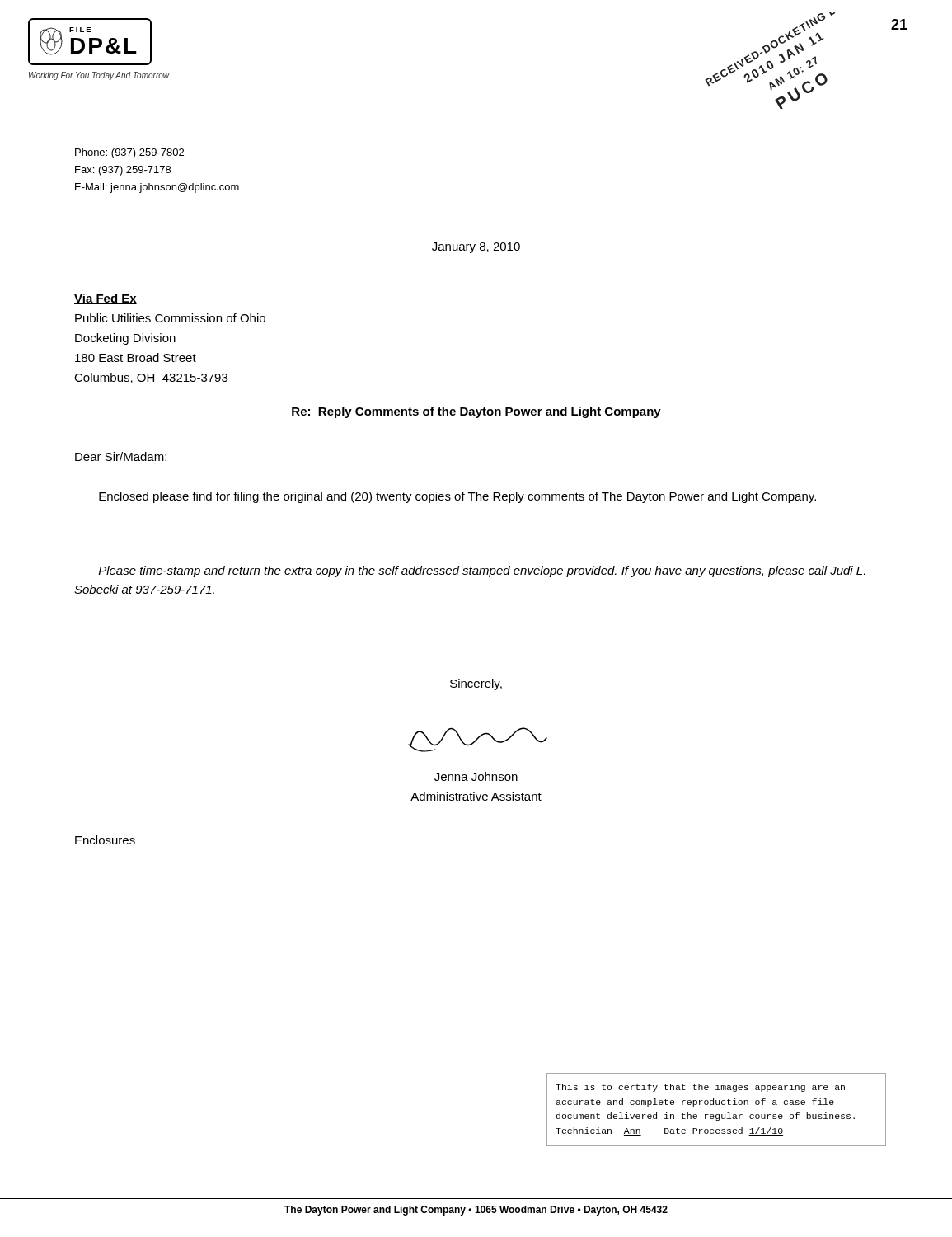This screenshot has width=952, height=1237.
Task: Point to the text starting "Phone: (937) 259-7802 Fax: (937) 259-7178"
Action: (157, 169)
